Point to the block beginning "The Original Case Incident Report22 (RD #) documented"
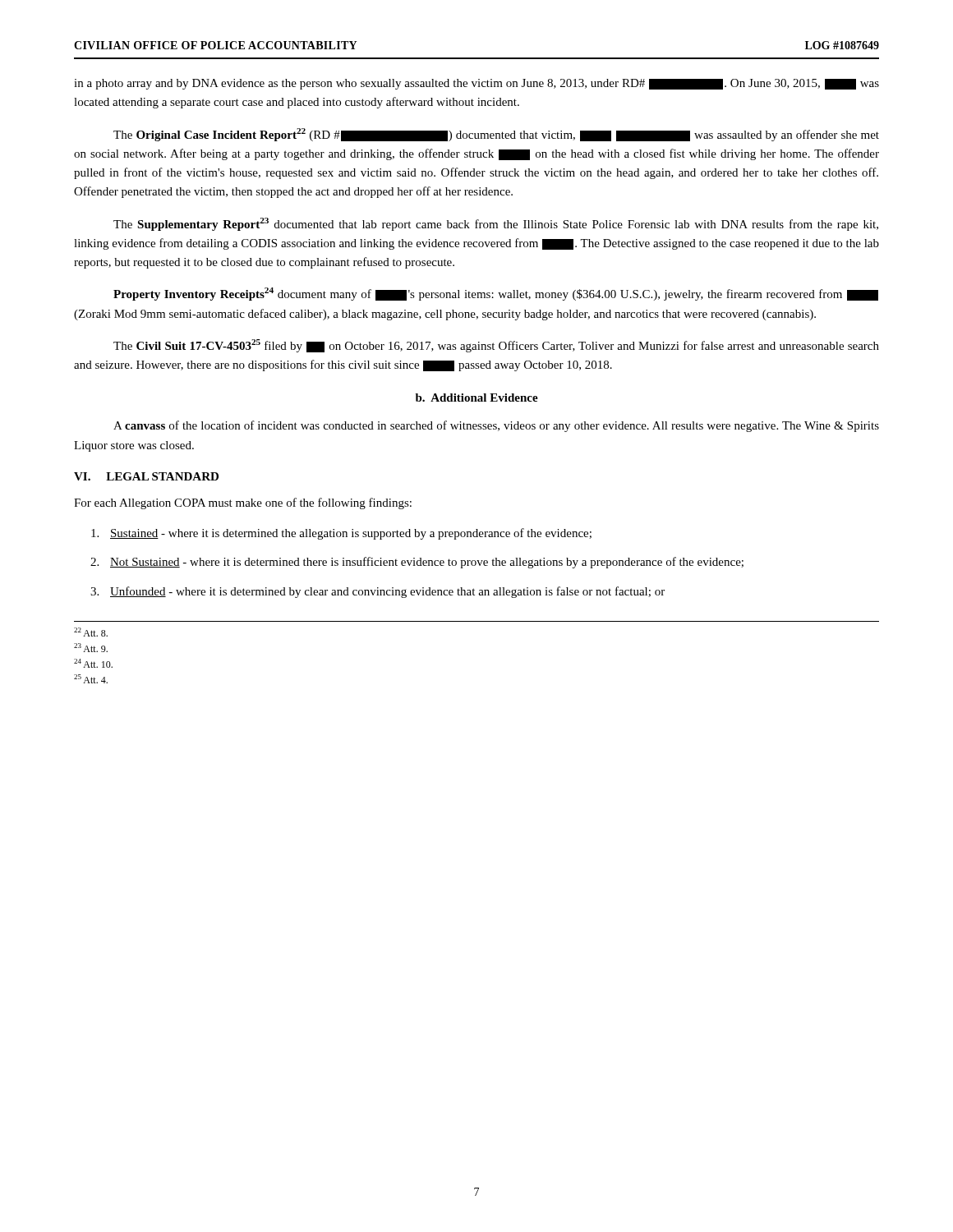953x1232 pixels. click(x=476, y=162)
